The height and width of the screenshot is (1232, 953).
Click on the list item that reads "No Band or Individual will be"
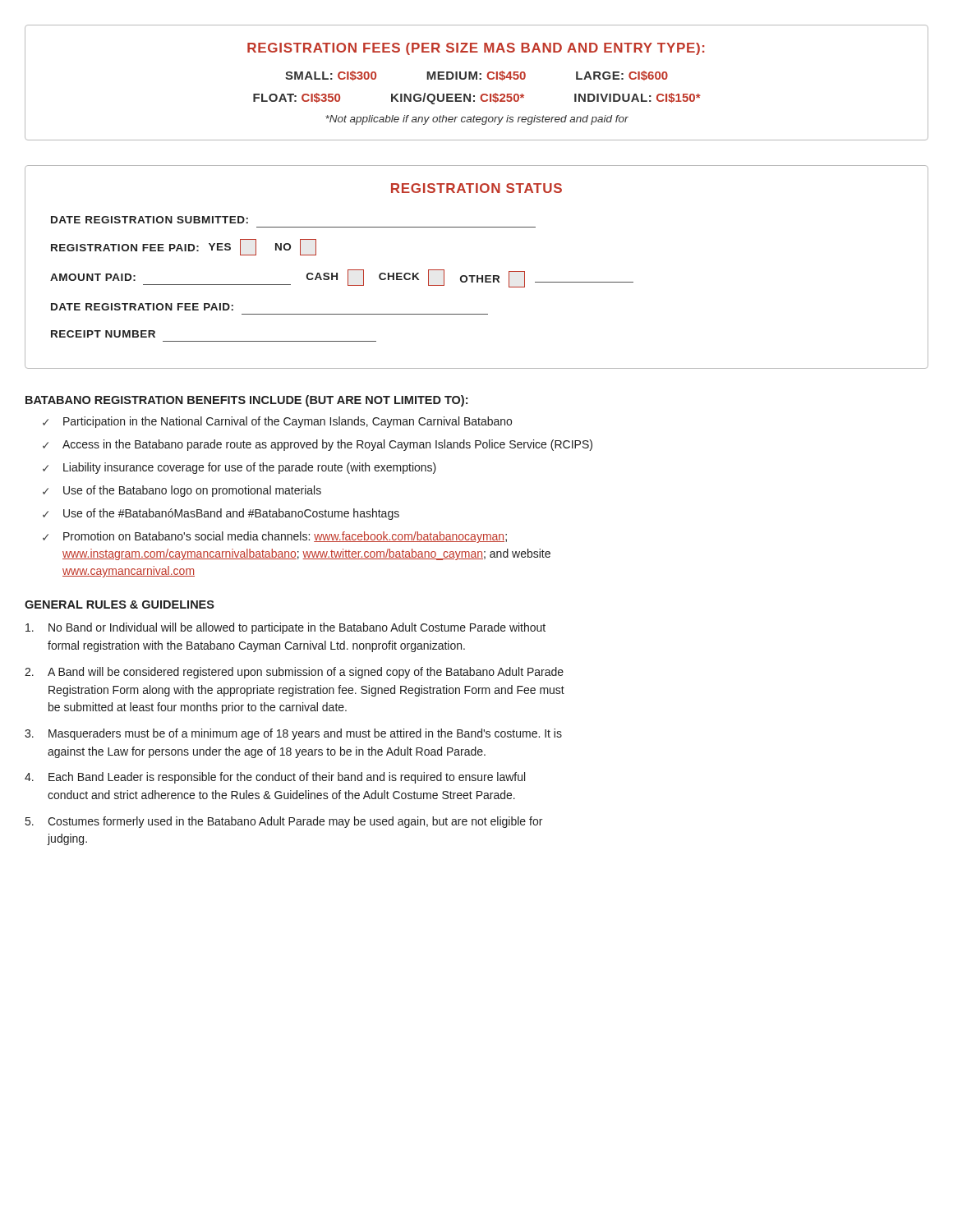tap(476, 637)
